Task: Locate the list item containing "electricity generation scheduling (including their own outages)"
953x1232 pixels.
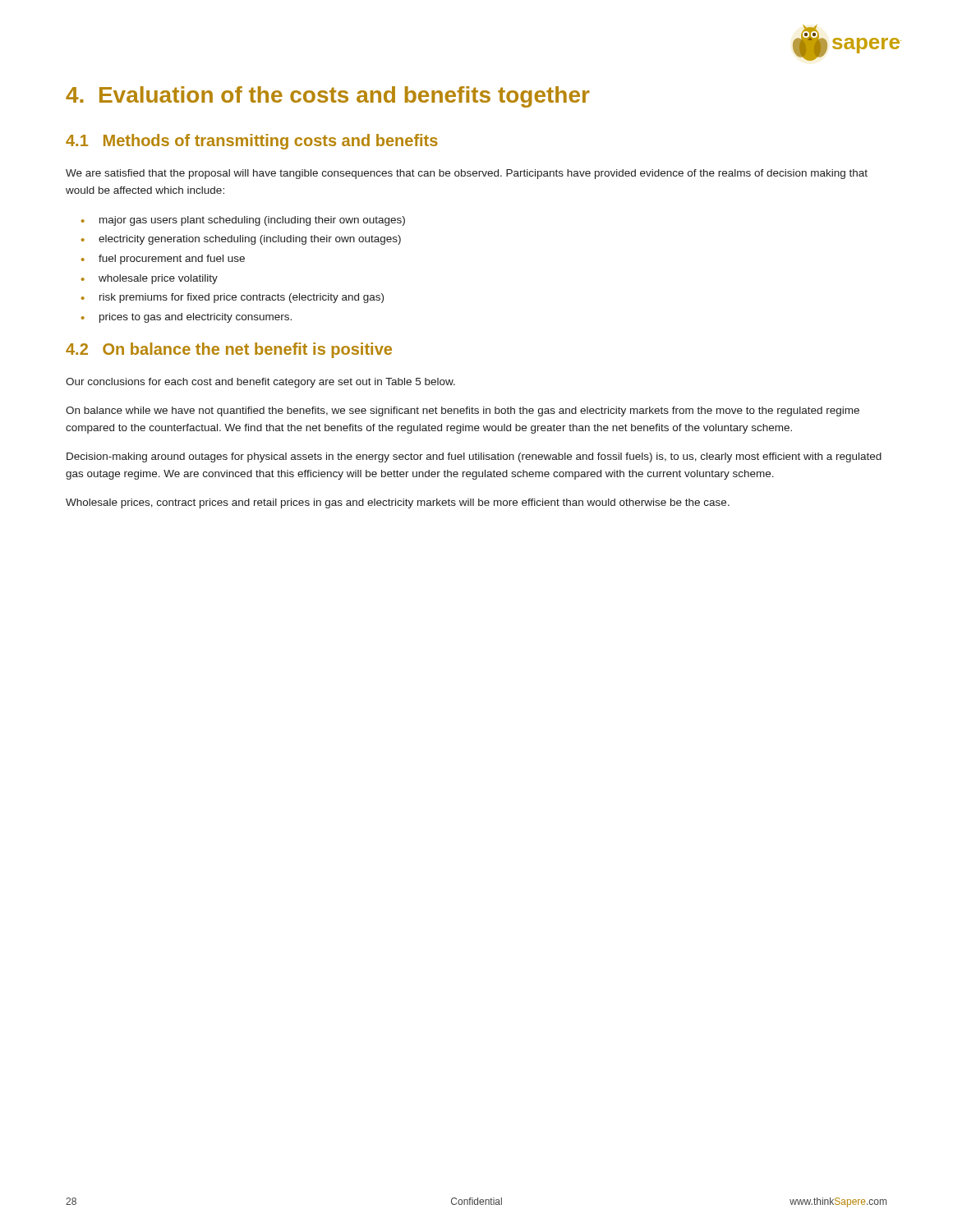Action: [x=250, y=239]
